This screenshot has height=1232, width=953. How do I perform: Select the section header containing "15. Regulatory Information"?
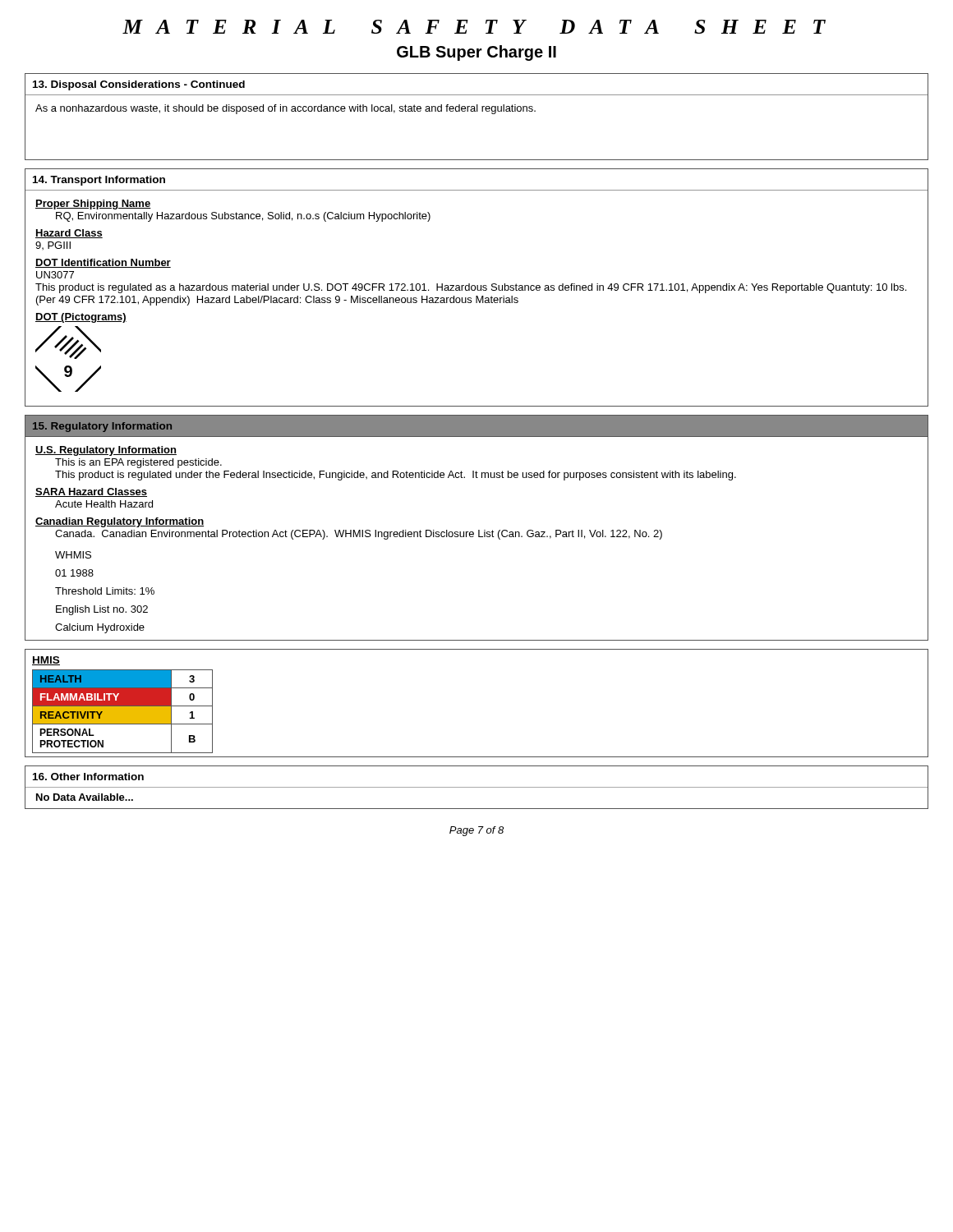coord(102,426)
